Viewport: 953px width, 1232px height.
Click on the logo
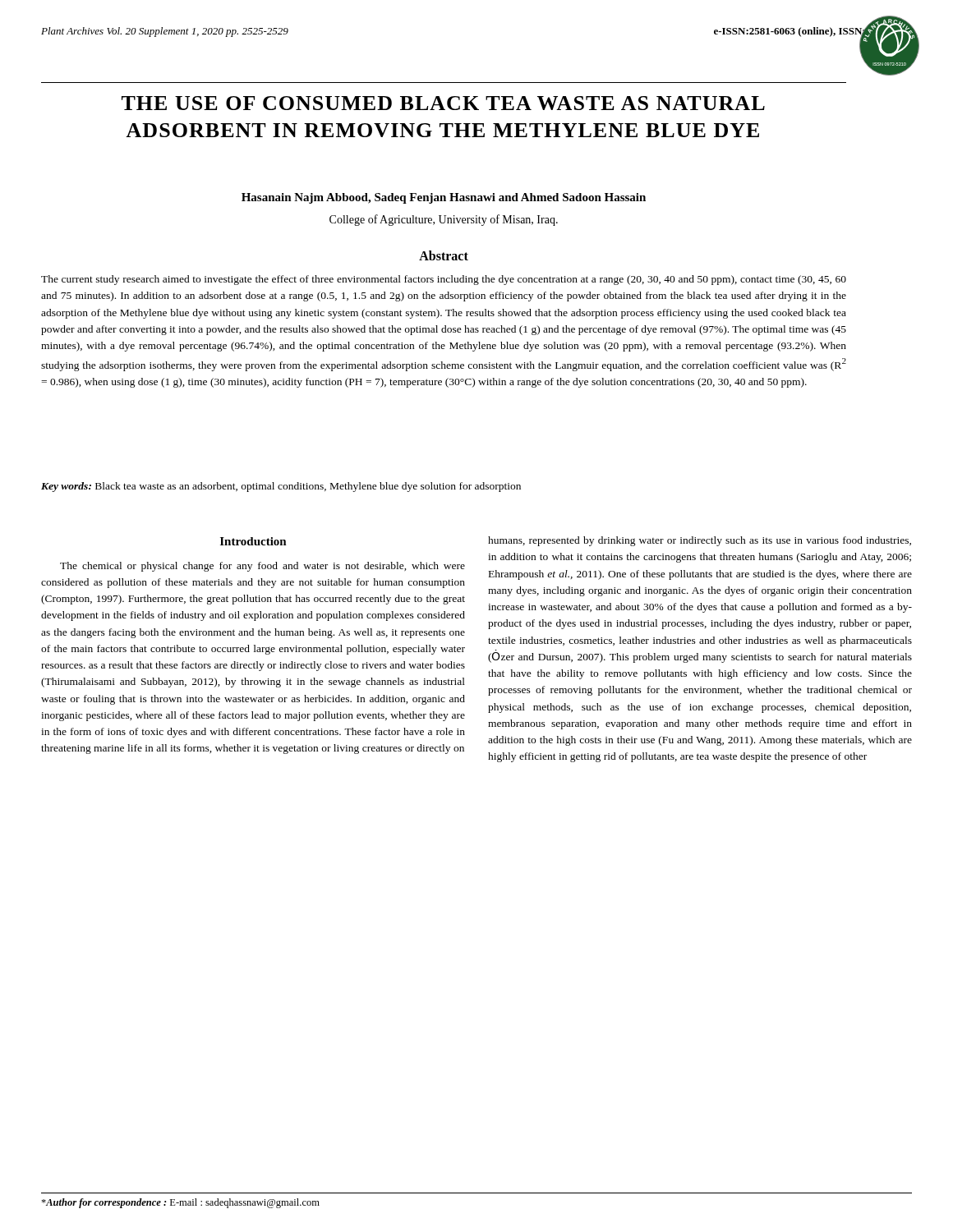pyautogui.click(x=889, y=46)
